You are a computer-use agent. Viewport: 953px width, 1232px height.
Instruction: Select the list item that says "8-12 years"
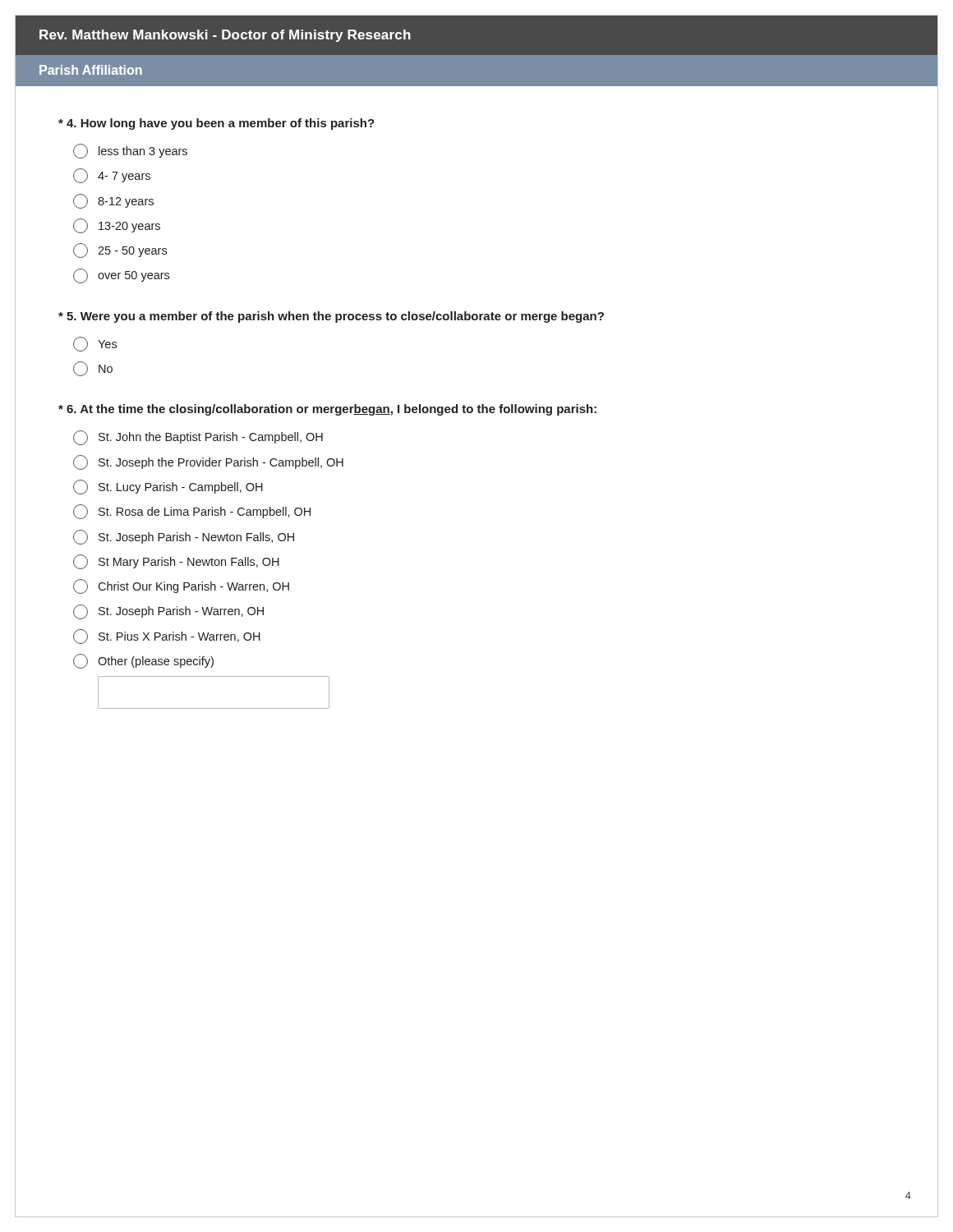click(x=114, y=201)
